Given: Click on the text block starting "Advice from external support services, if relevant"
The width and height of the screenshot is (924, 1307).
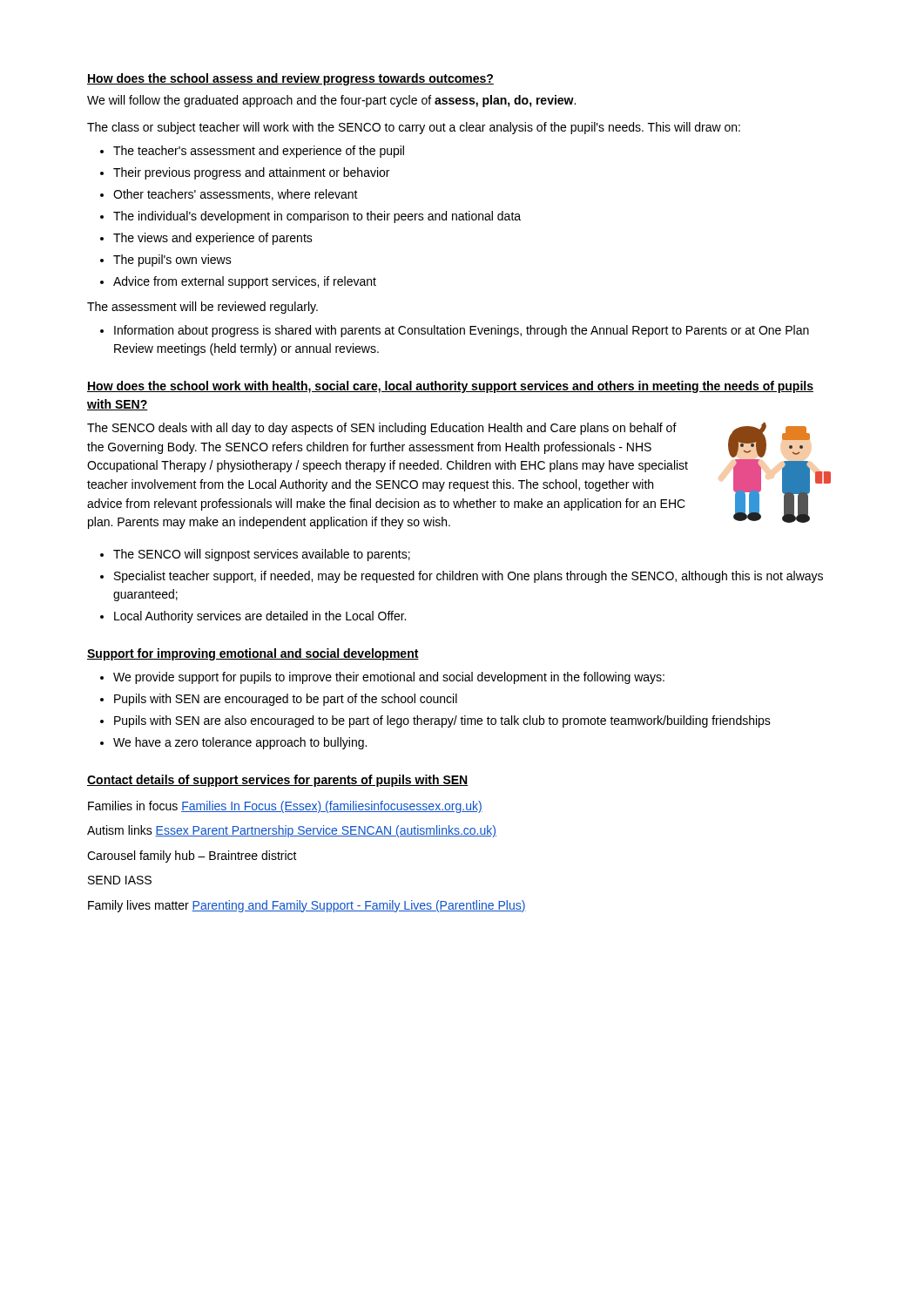Looking at the screenshot, I should pos(245,281).
